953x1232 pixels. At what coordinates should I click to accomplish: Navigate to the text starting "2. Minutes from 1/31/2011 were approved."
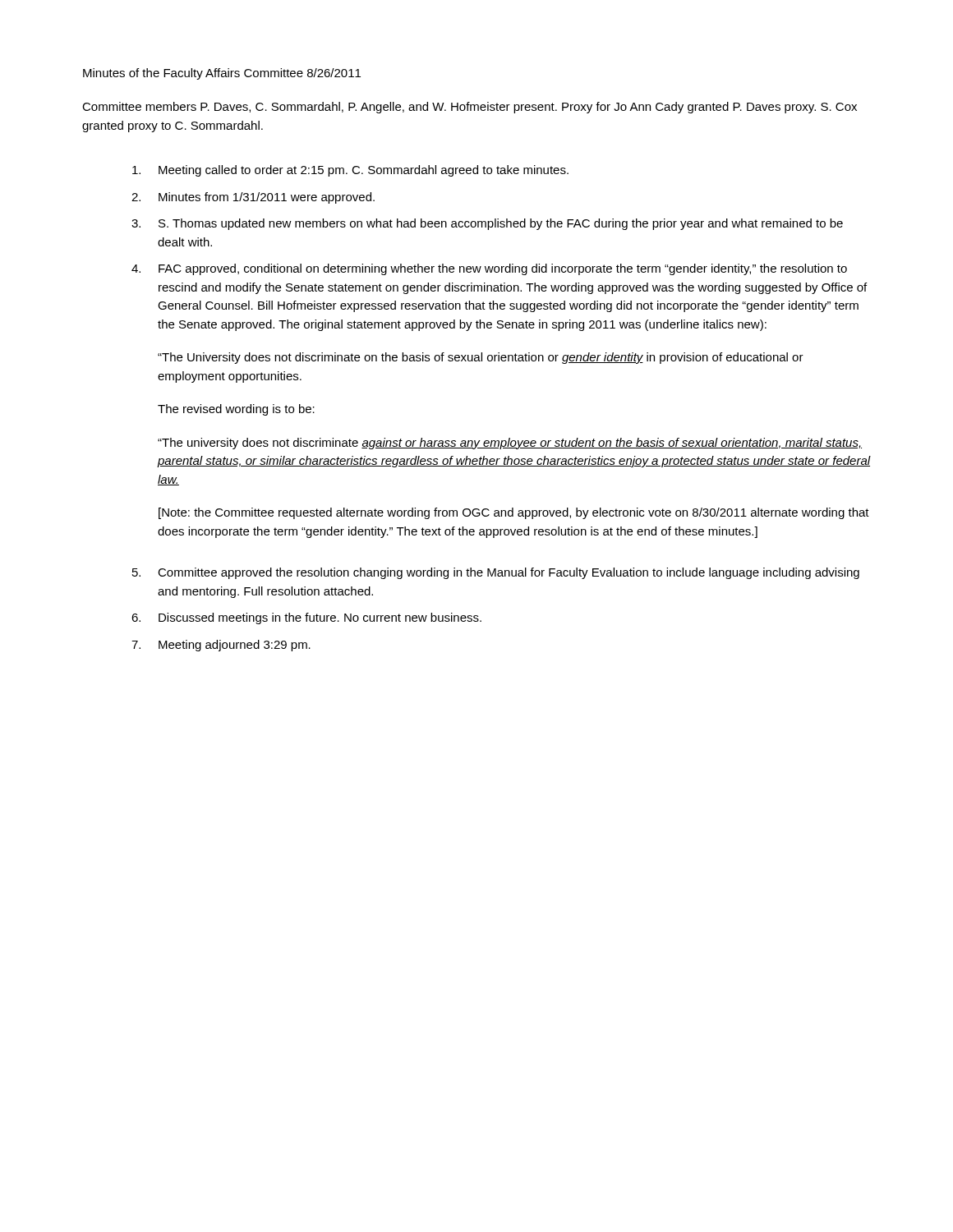253,198
